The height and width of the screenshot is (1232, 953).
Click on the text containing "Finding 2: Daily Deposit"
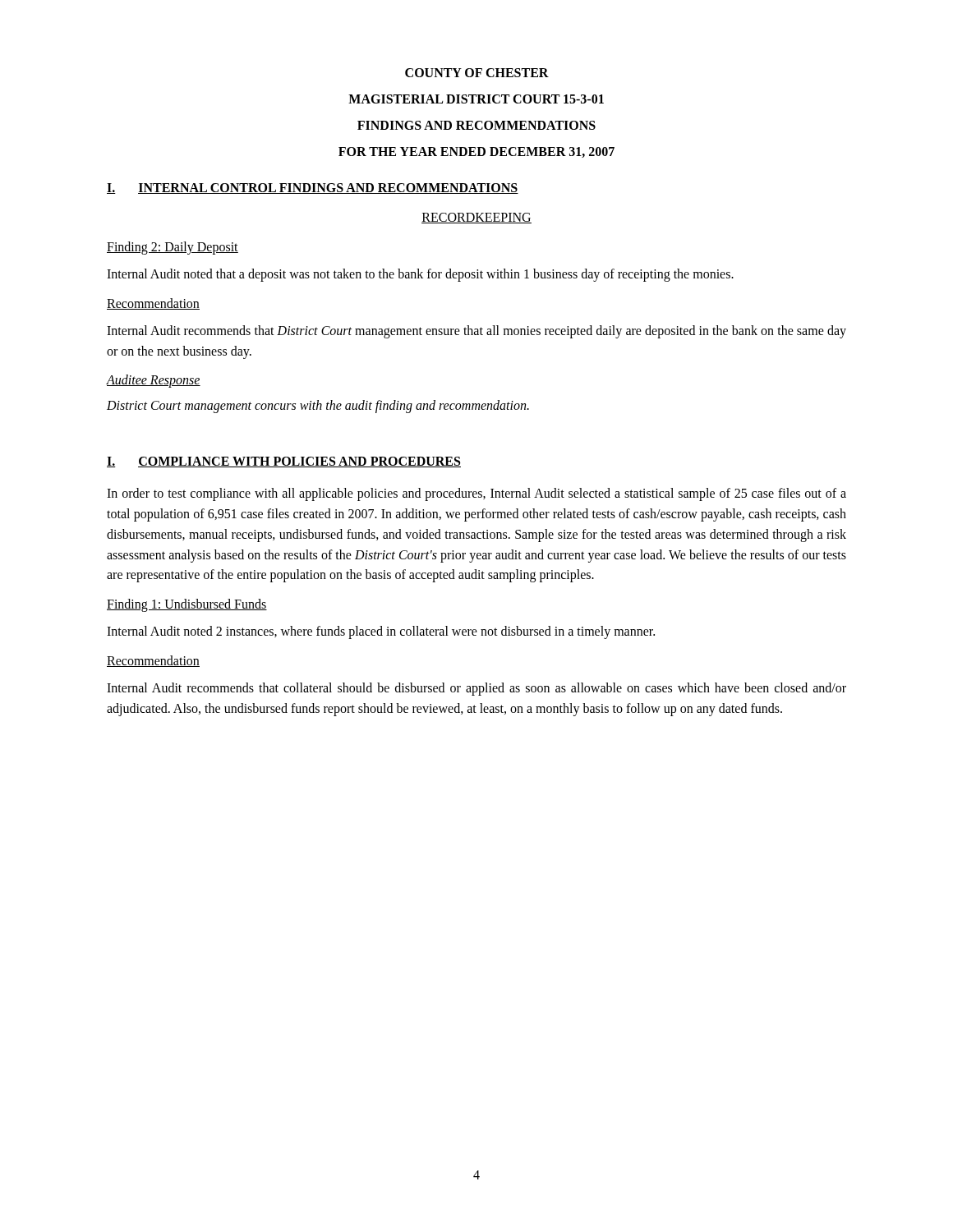click(x=172, y=247)
